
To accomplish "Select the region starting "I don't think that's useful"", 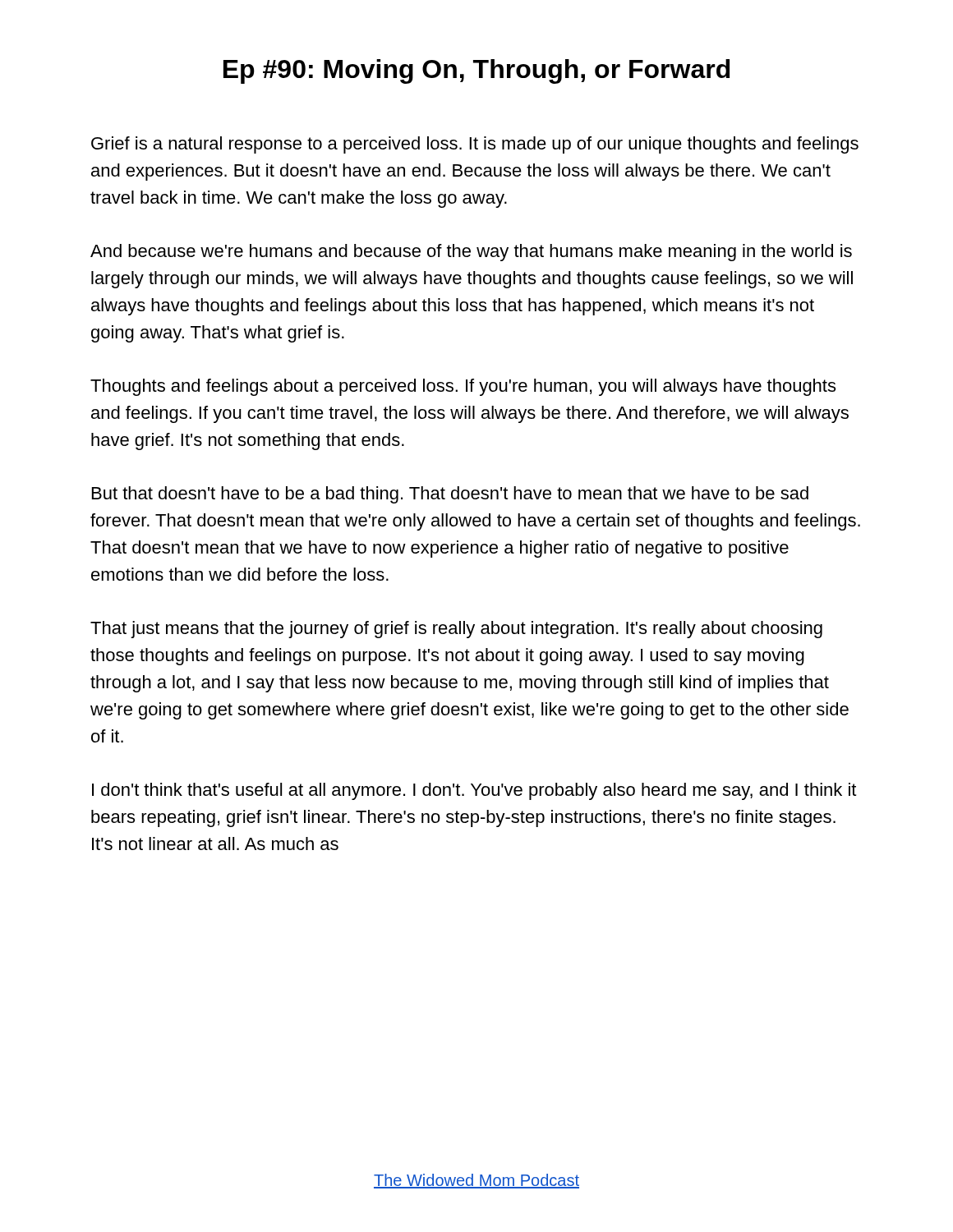I will click(473, 817).
